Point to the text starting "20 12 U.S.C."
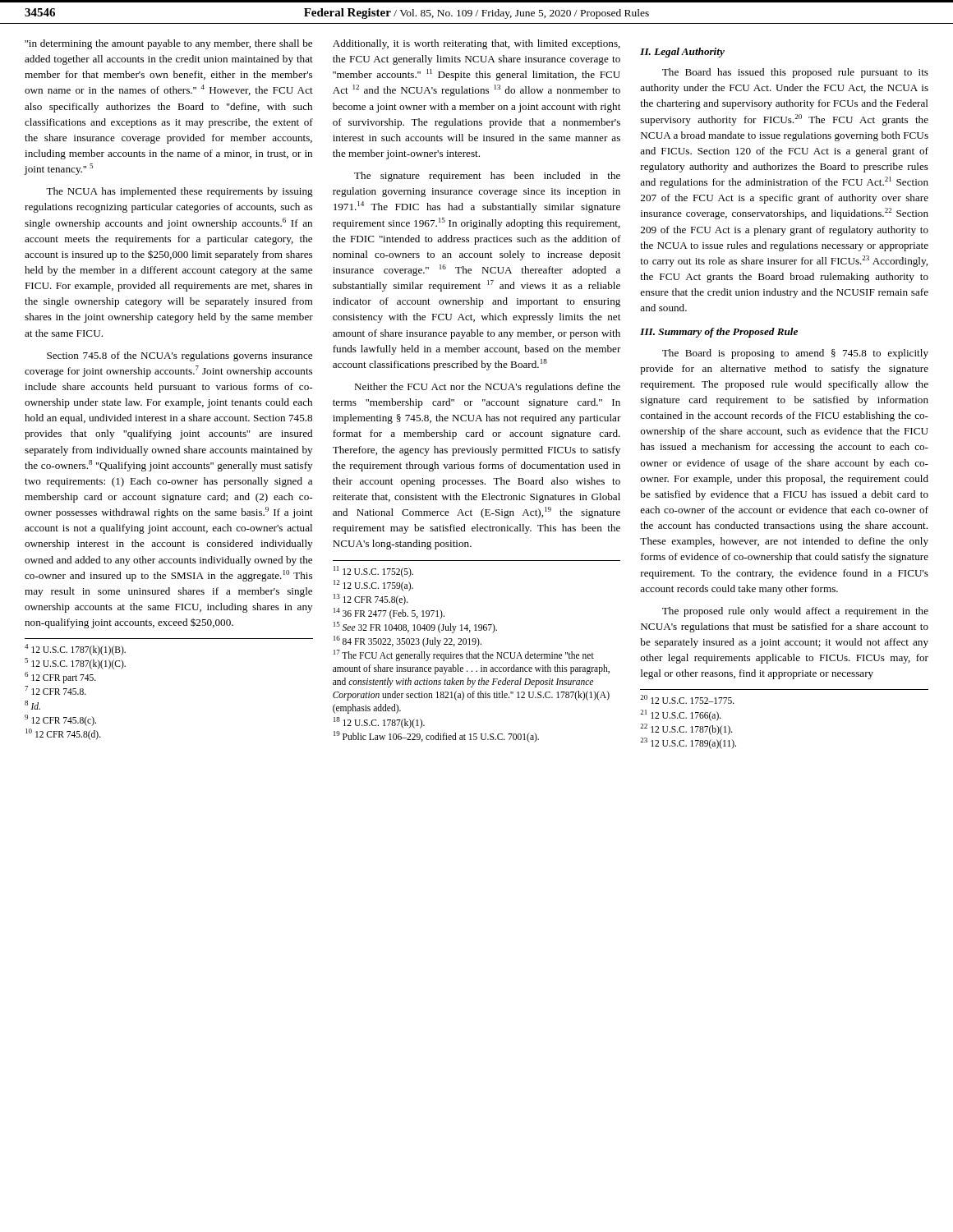This screenshot has height=1232, width=953. (x=687, y=699)
